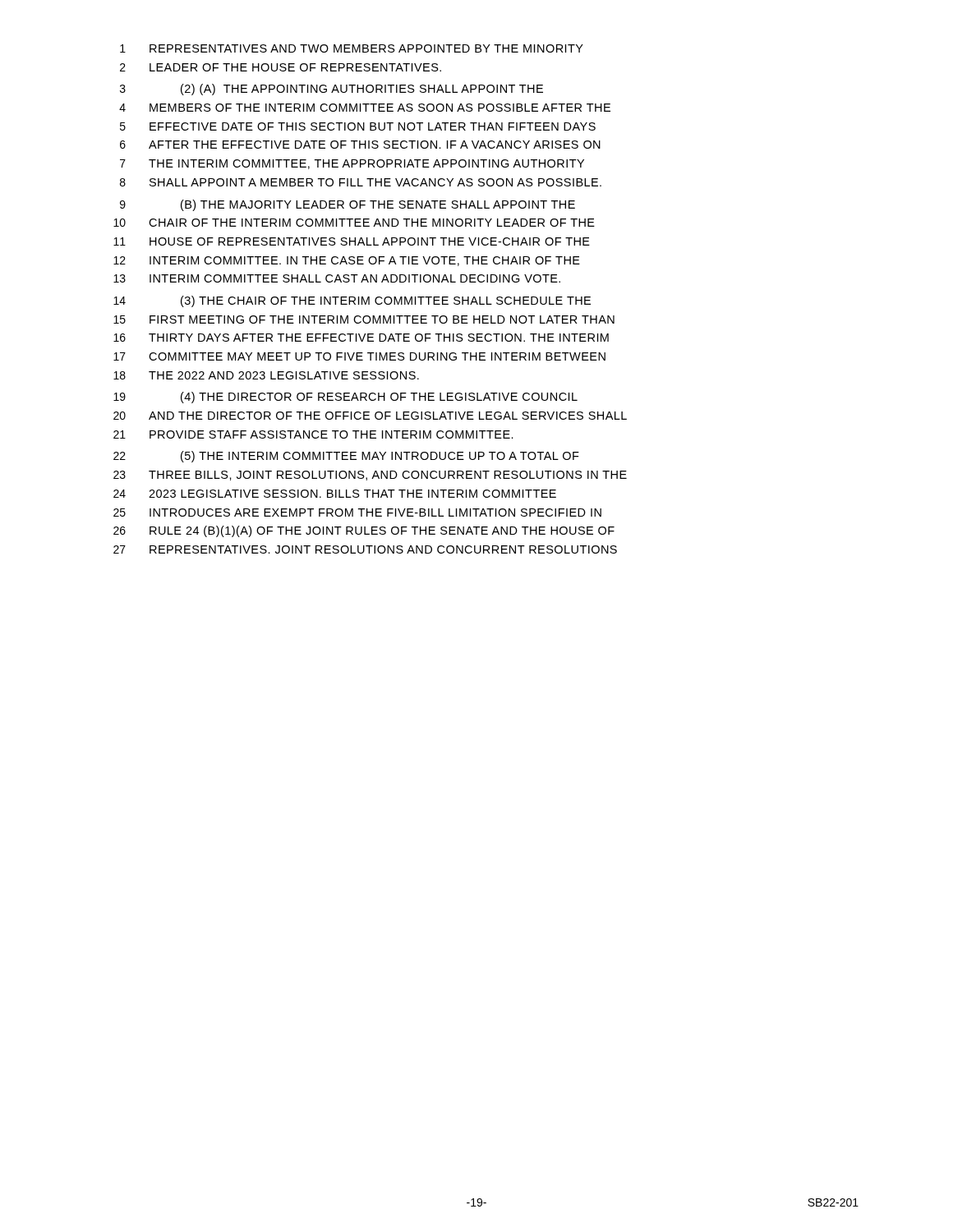This screenshot has height=1232, width=953.
Task: Locate the list item that reads "21 PROVIDE STAFF ASSISTANCE TO THE"
Action: (x=476, y=435)
